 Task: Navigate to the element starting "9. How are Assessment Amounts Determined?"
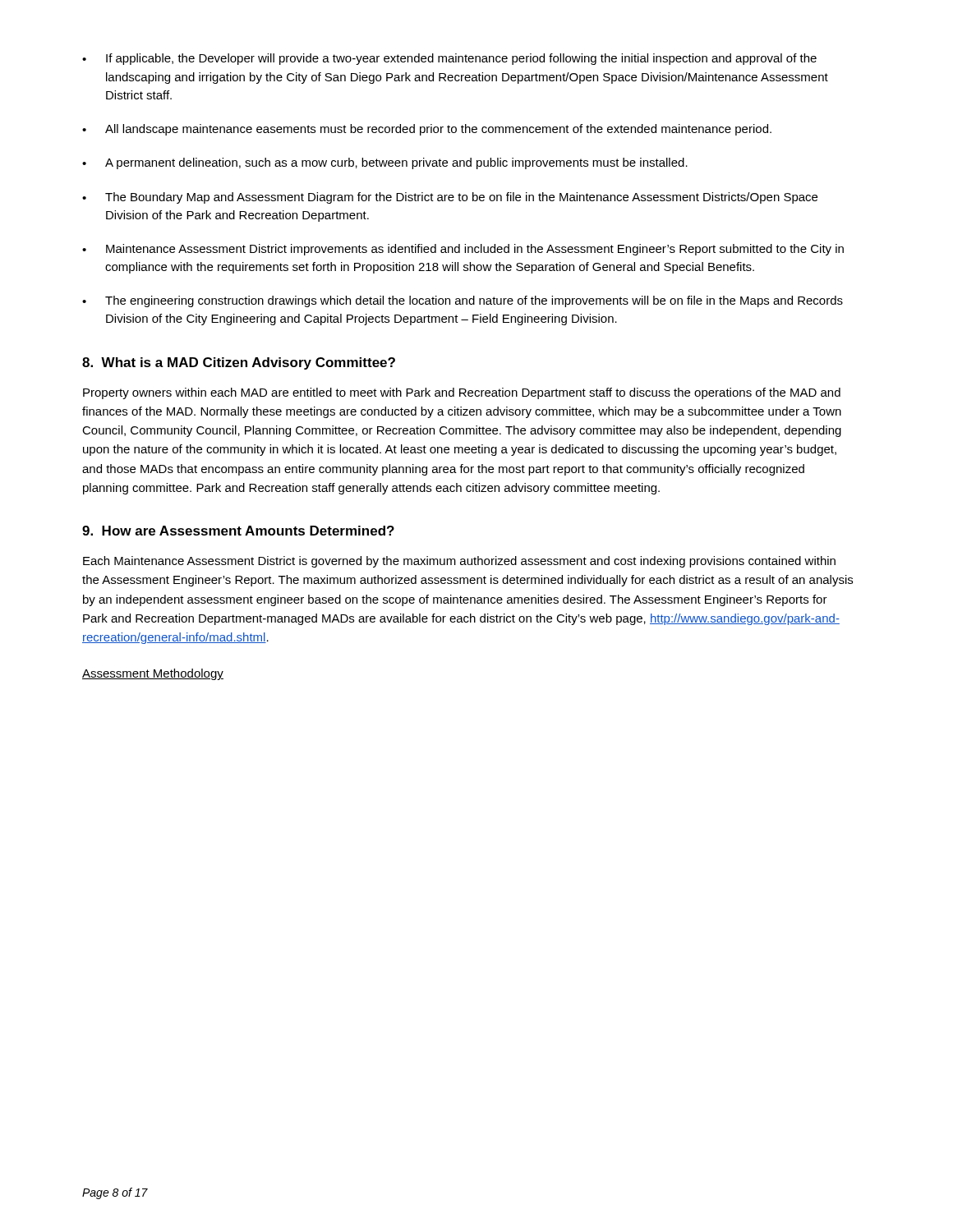click(238, 531)
